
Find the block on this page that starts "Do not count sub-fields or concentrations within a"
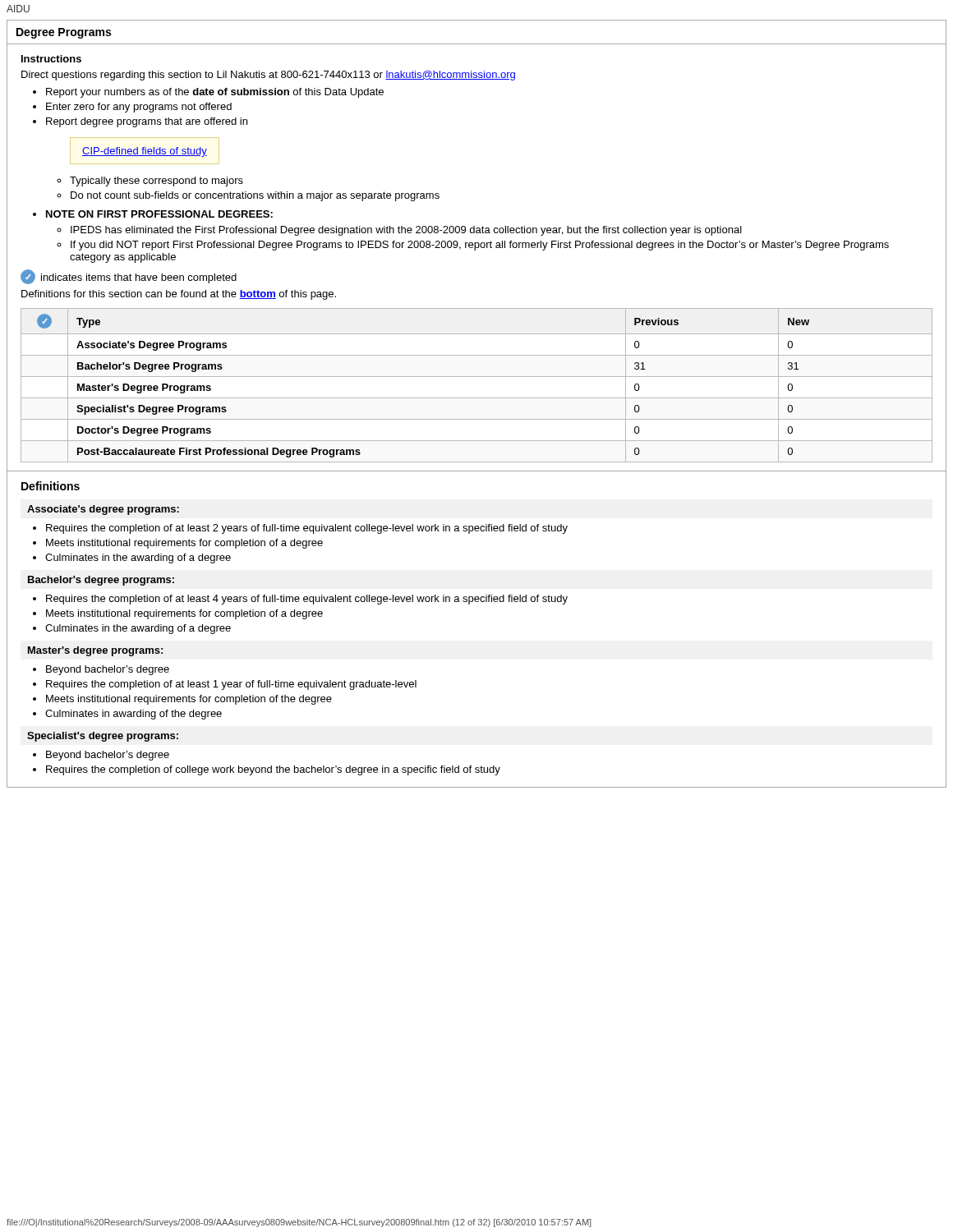point(255,195)
